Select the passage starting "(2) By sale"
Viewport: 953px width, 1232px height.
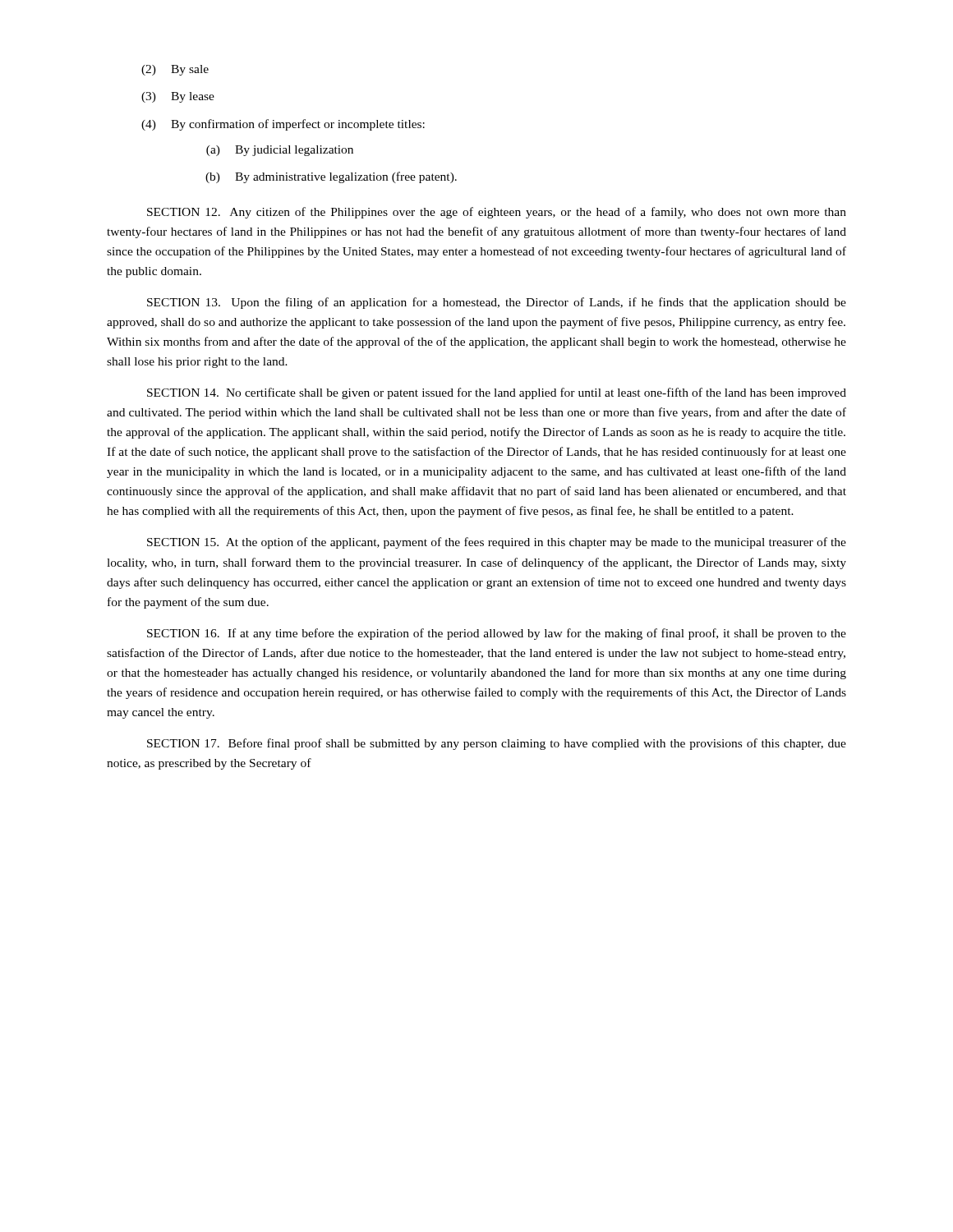tap(175, 70)
